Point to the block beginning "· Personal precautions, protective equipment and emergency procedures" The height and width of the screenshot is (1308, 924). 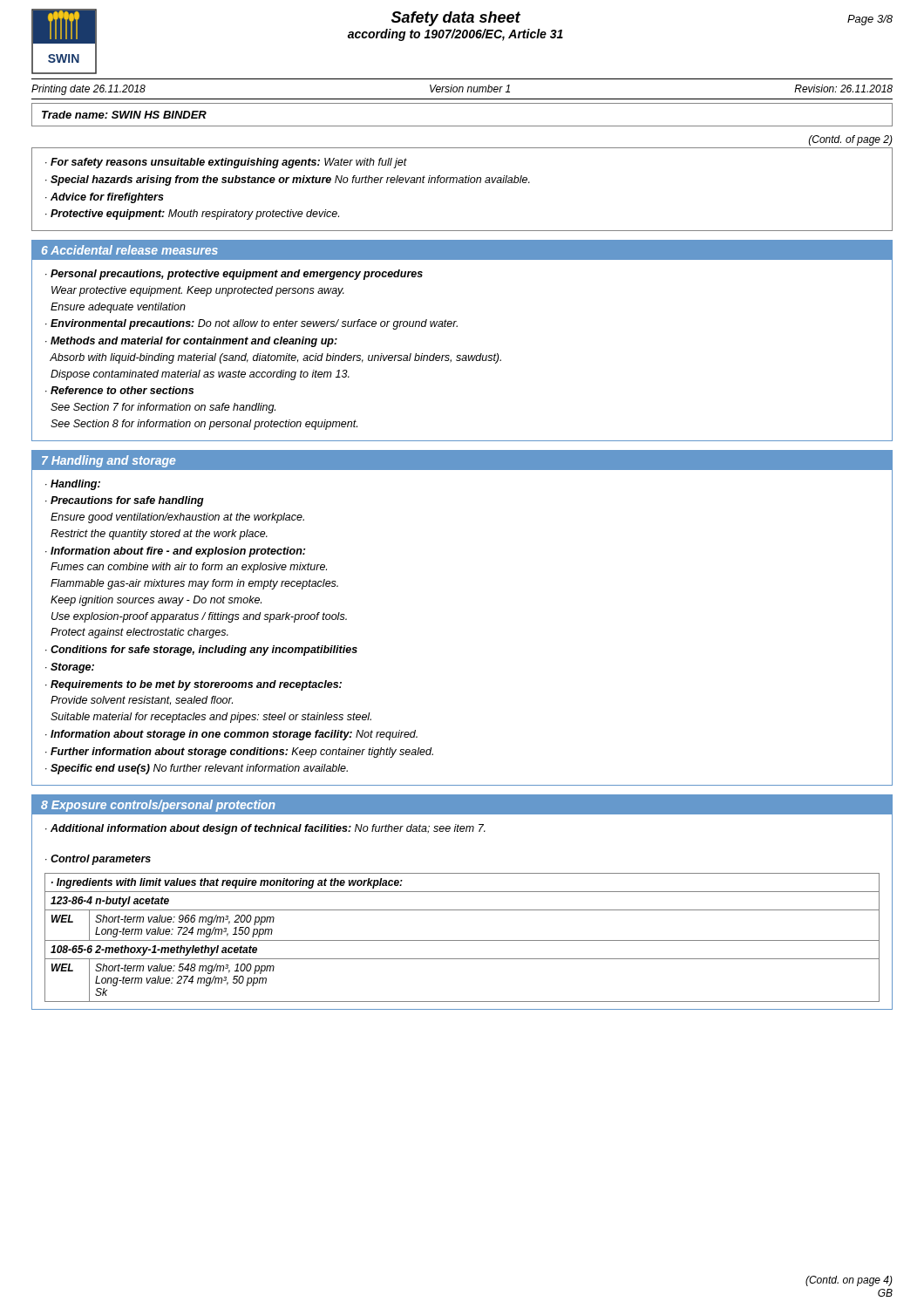tap(234, 290)
